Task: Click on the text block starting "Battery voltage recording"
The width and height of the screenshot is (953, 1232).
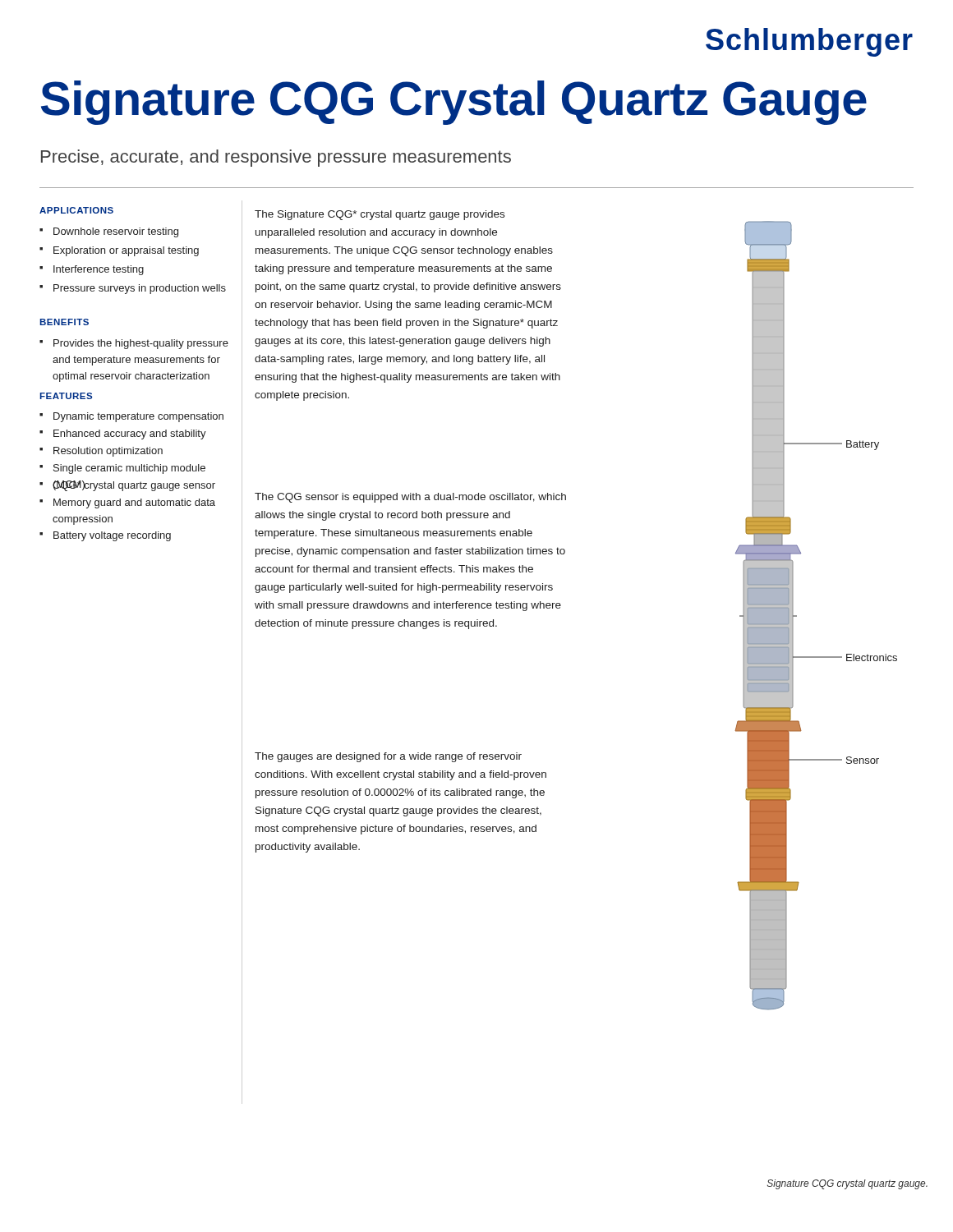Action: click(134, 536)
